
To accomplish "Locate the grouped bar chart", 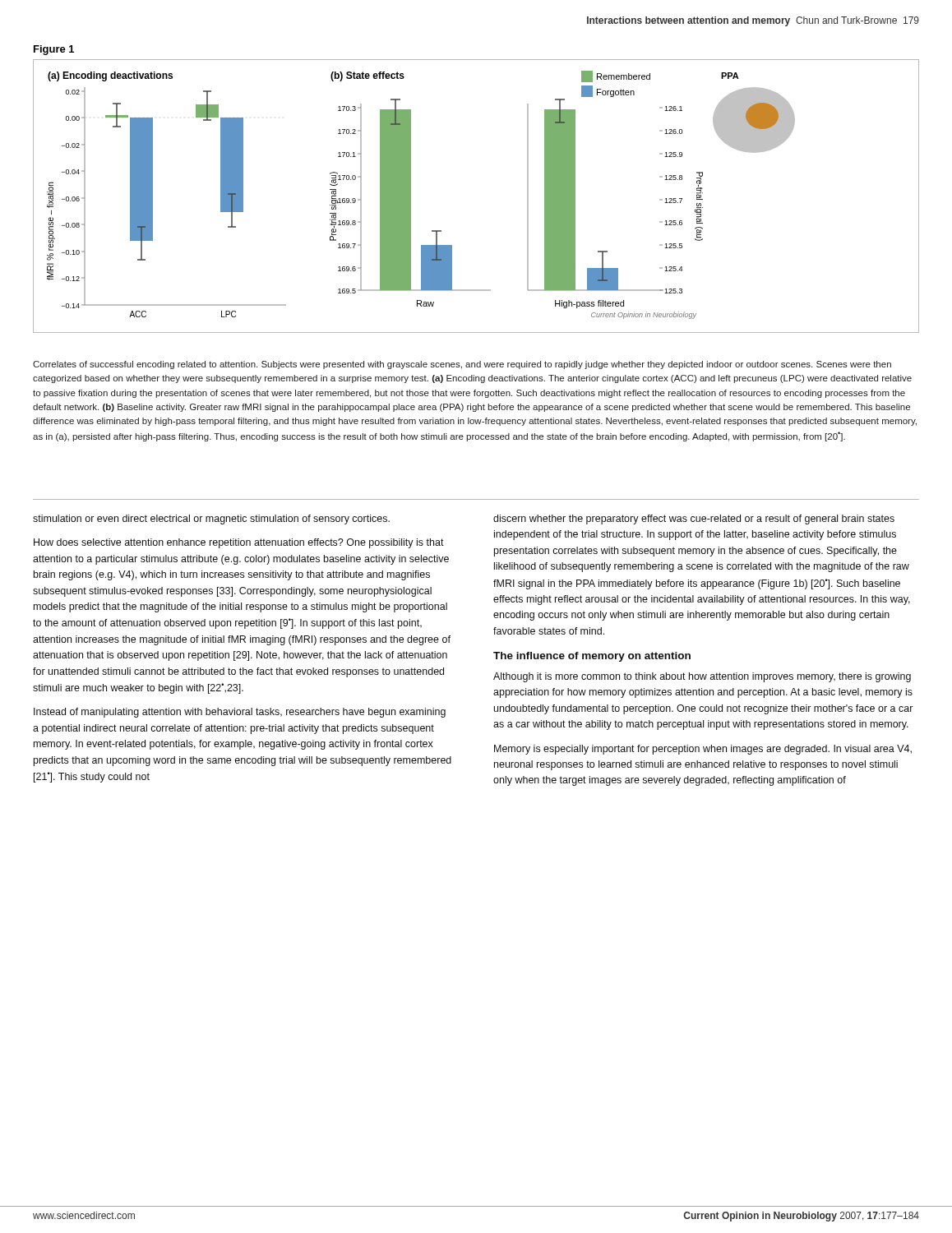I will tap(614, 195).
